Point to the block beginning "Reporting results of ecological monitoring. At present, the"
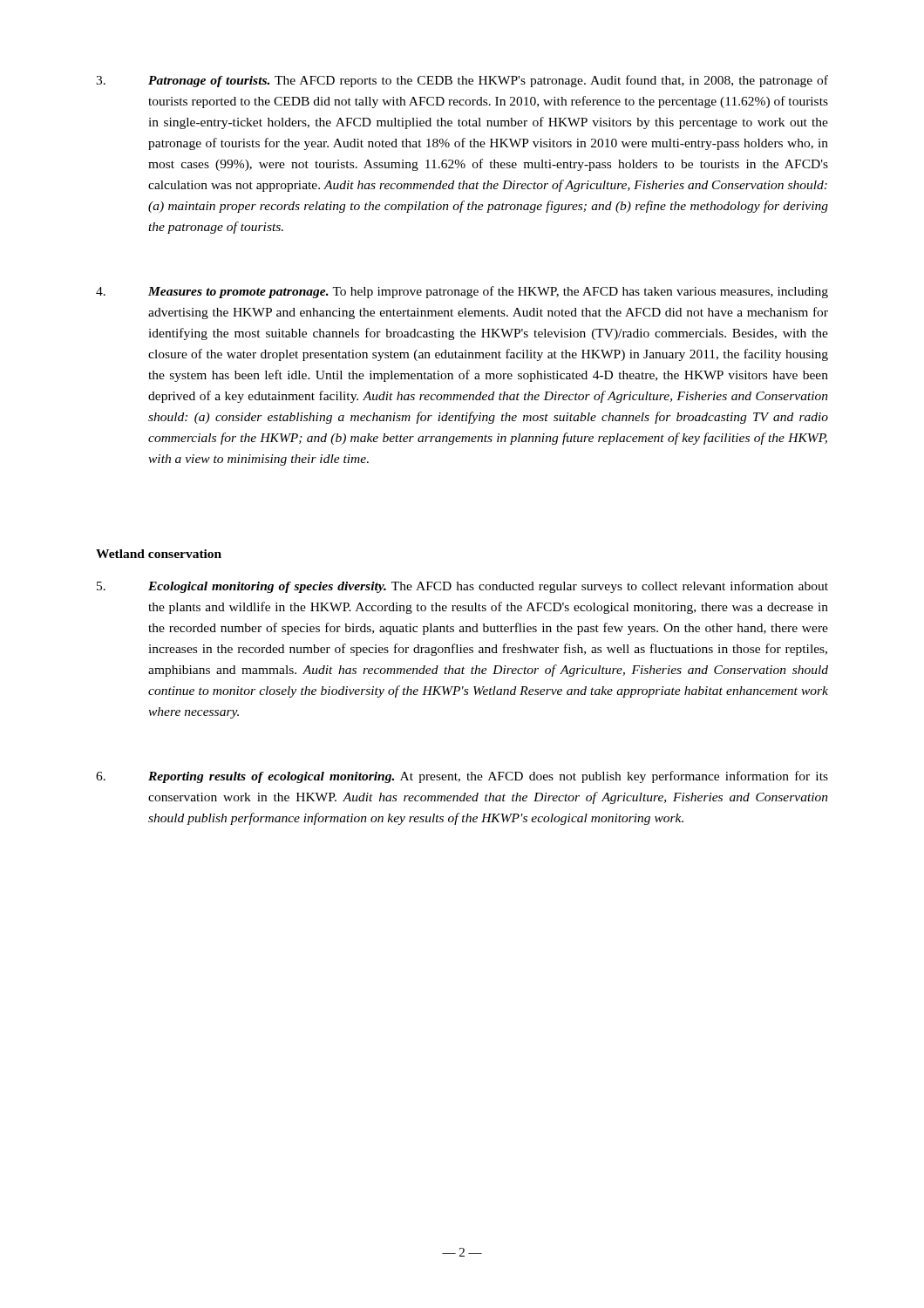 pyautogui.click(x=462, y=797)
